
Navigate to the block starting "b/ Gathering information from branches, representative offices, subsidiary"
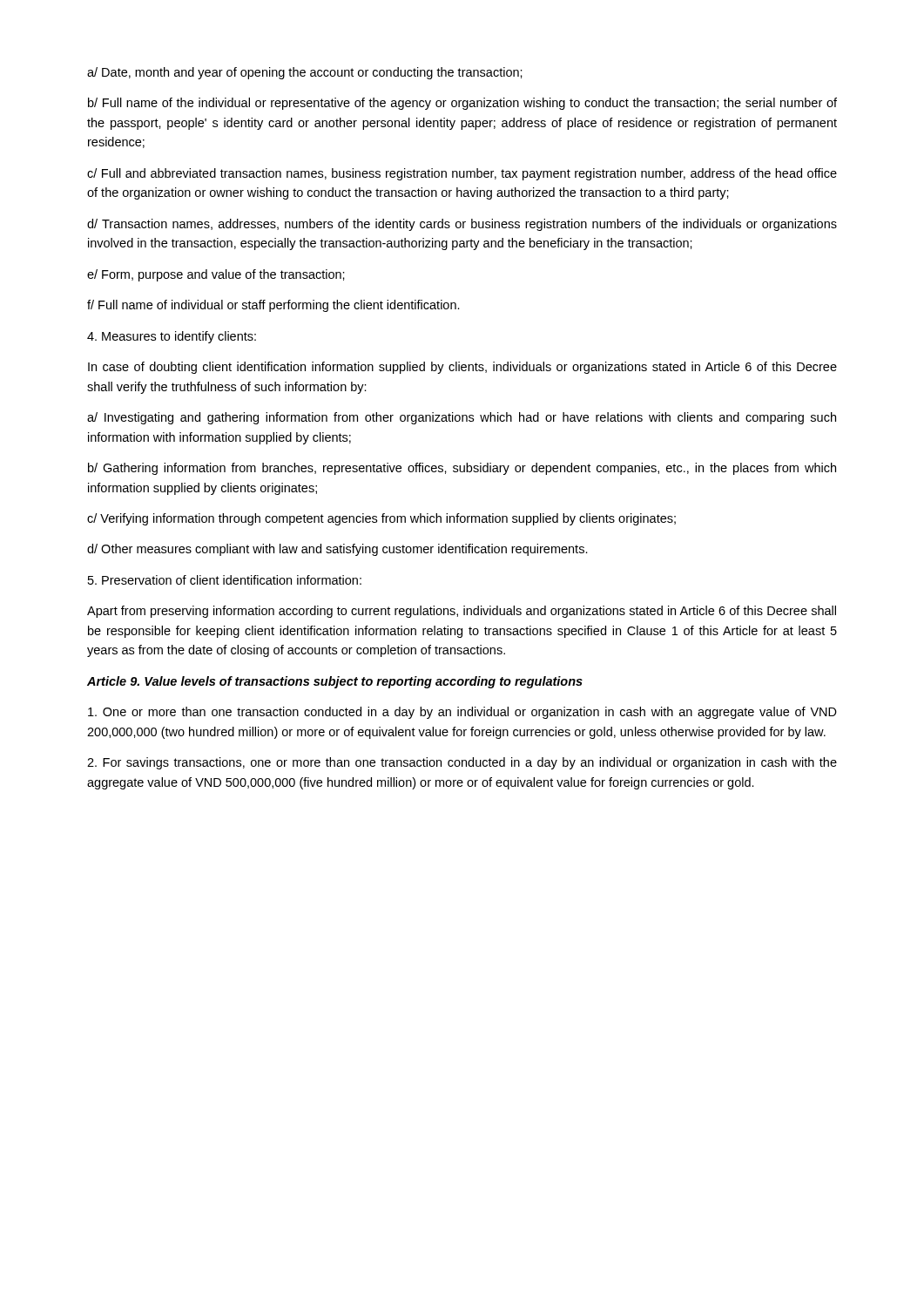point(462,478)
